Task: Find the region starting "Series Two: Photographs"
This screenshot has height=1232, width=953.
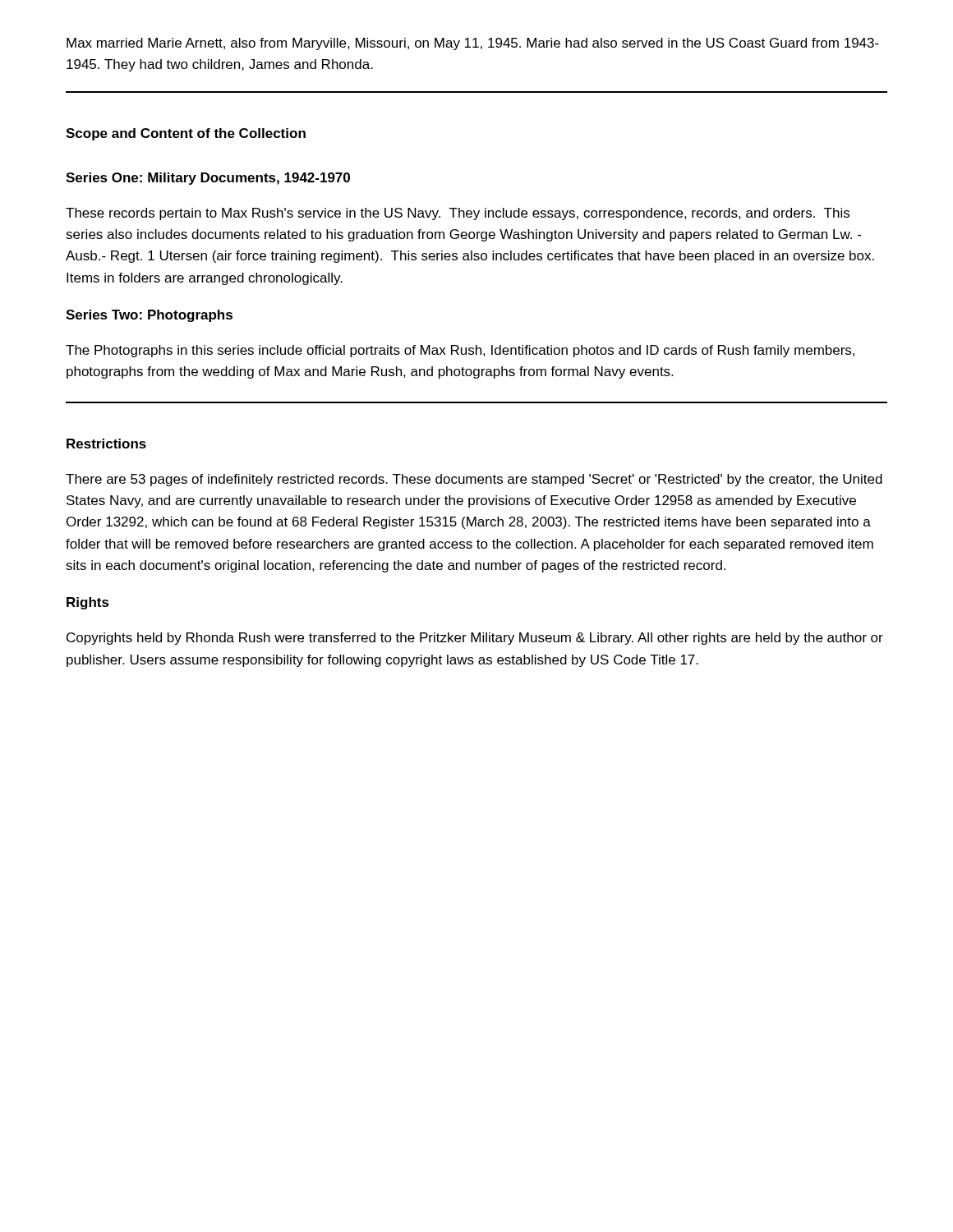Action: (149, 315)
